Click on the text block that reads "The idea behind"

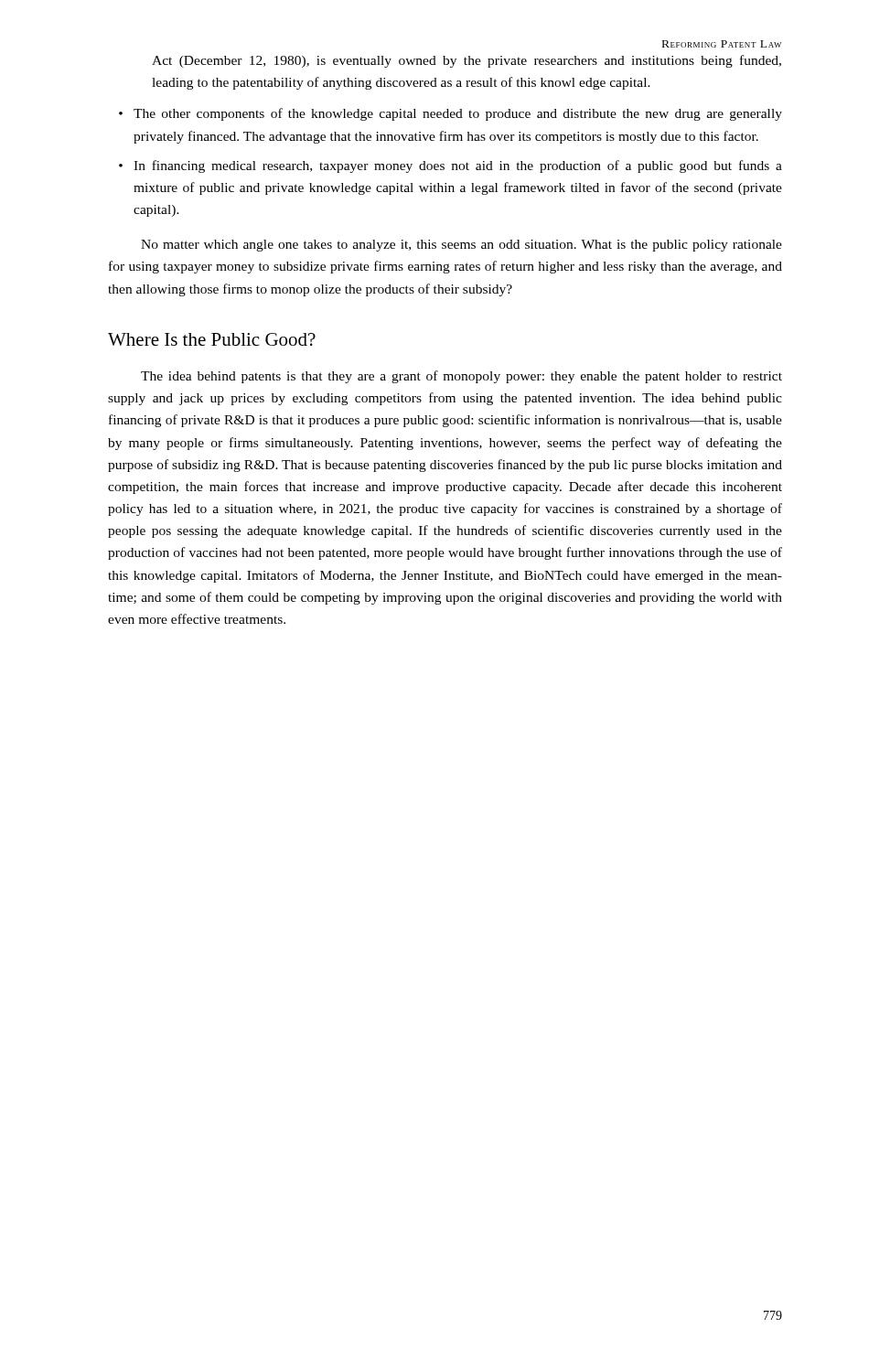pos(445,497)
